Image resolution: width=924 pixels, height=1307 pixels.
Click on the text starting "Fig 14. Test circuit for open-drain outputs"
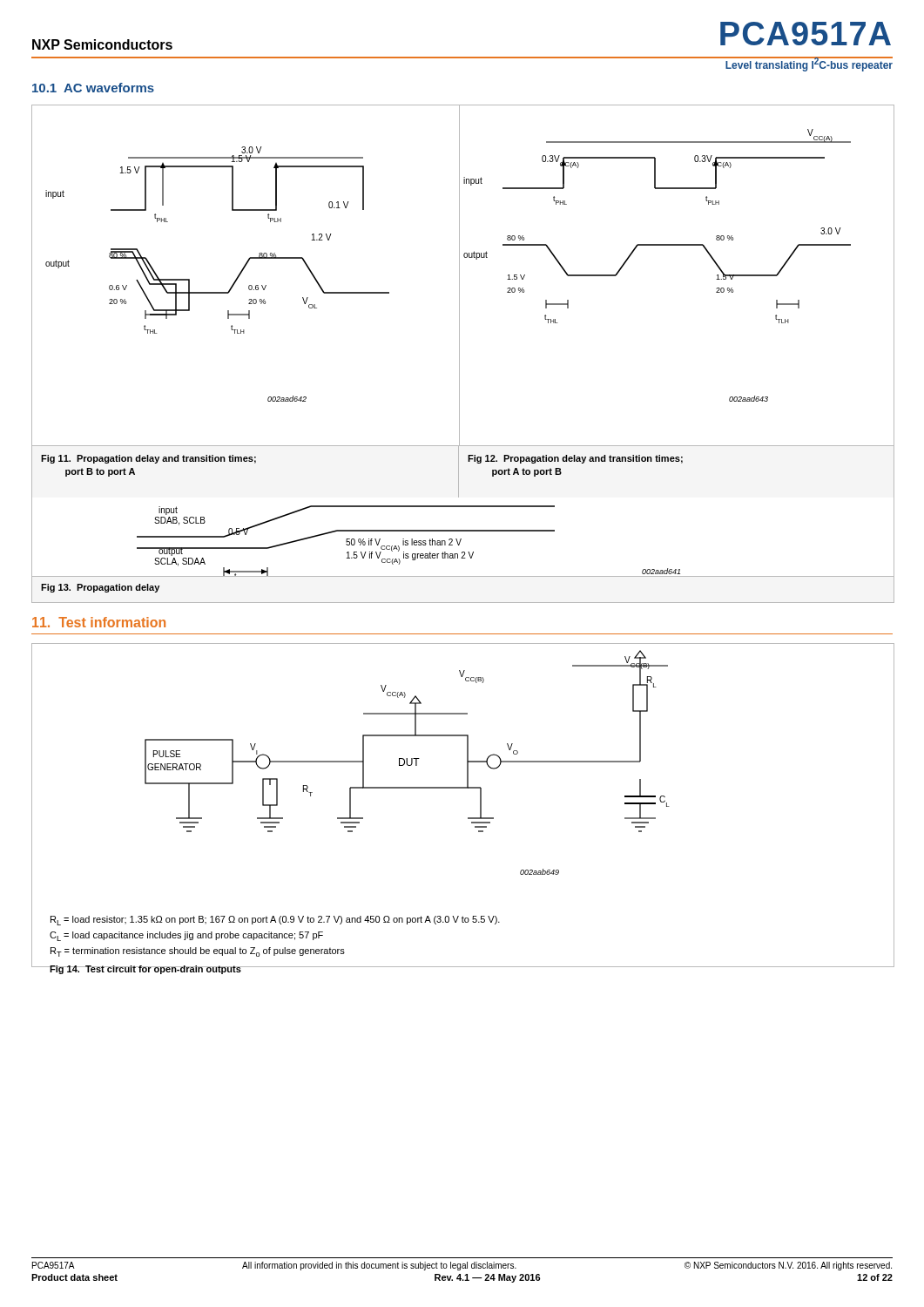pyautogui.click(x=145, y=968)
